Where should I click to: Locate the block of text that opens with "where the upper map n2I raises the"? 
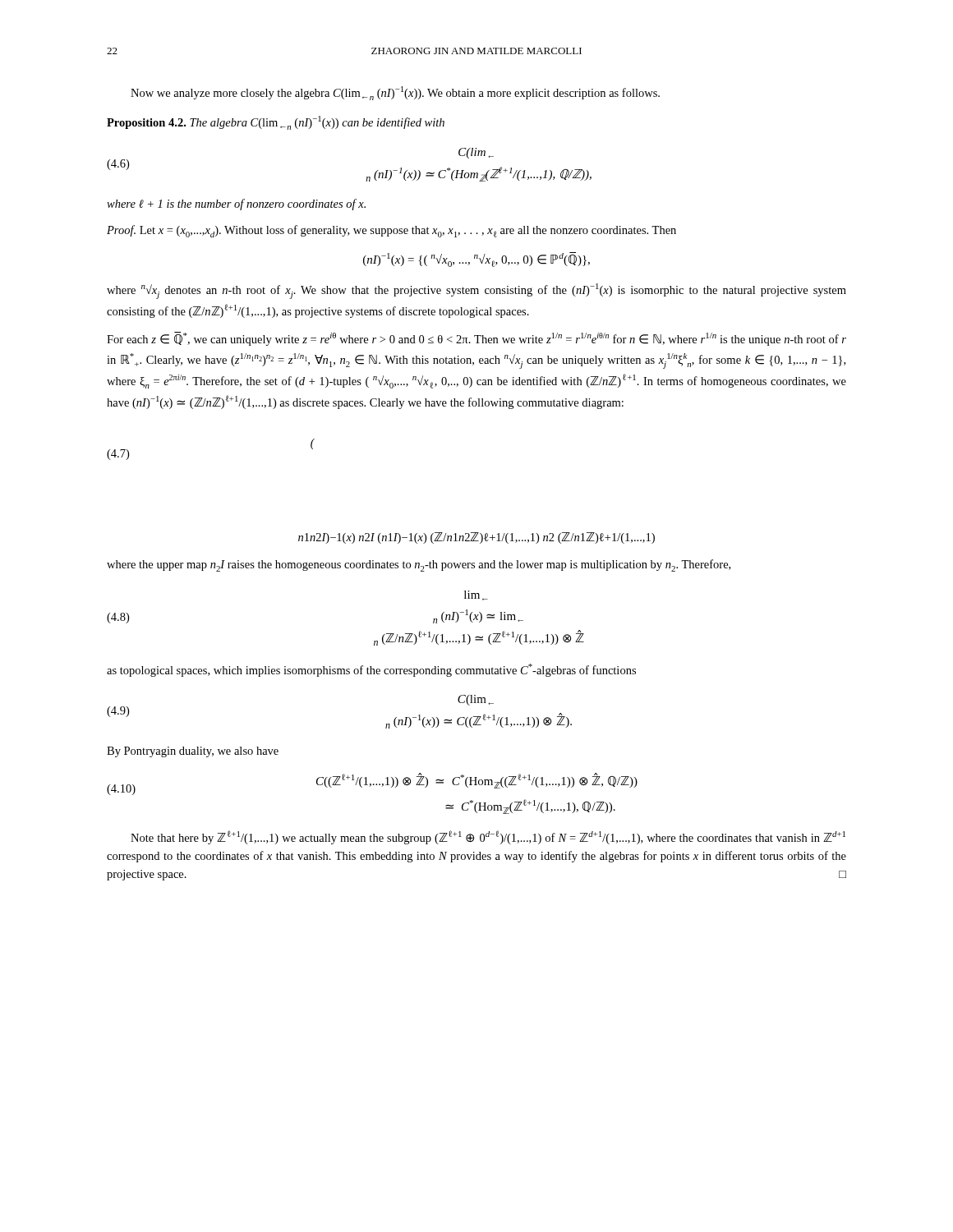click(x=476, y=566)
